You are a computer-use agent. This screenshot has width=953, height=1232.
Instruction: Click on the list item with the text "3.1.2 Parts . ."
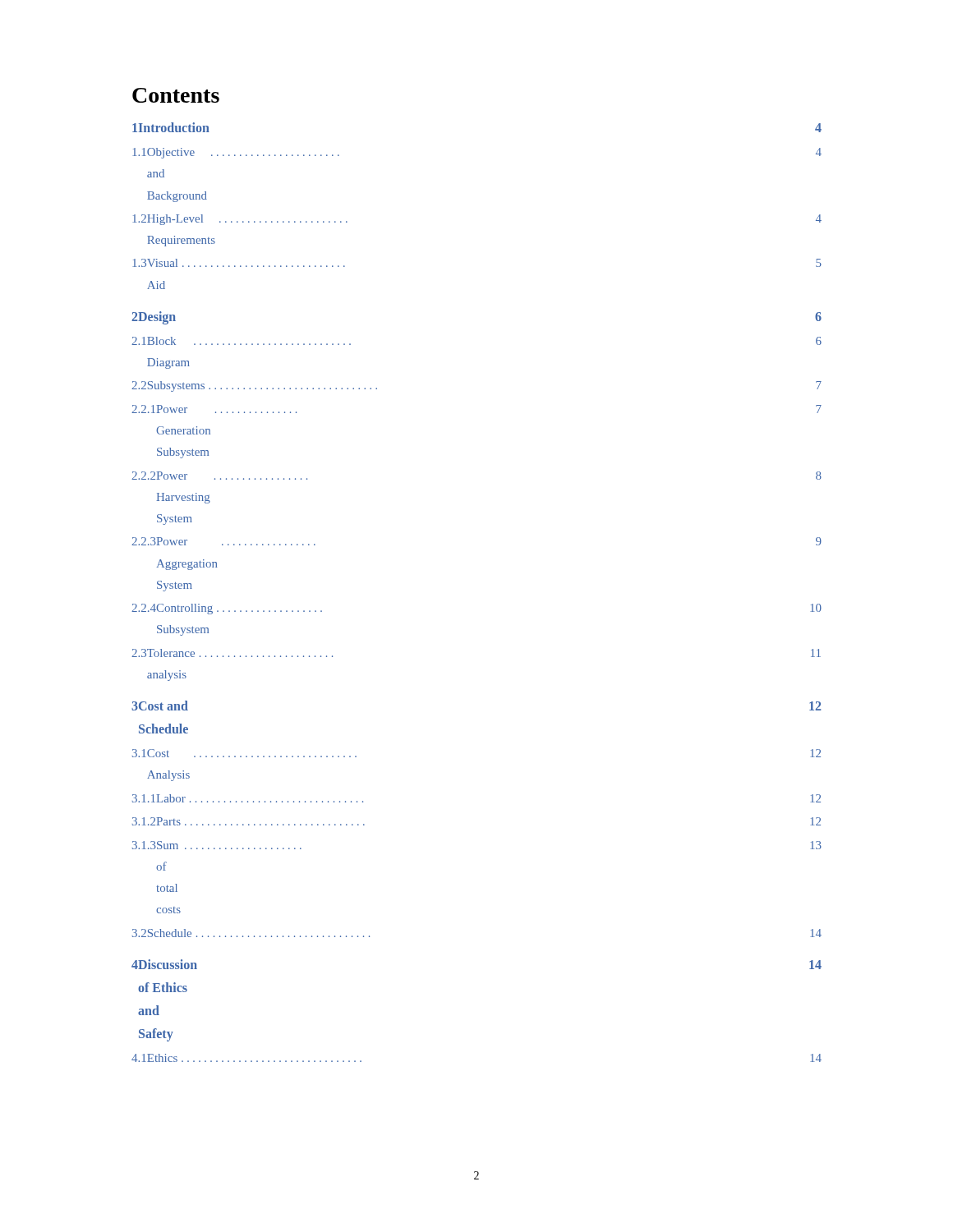tap(160, 822)
